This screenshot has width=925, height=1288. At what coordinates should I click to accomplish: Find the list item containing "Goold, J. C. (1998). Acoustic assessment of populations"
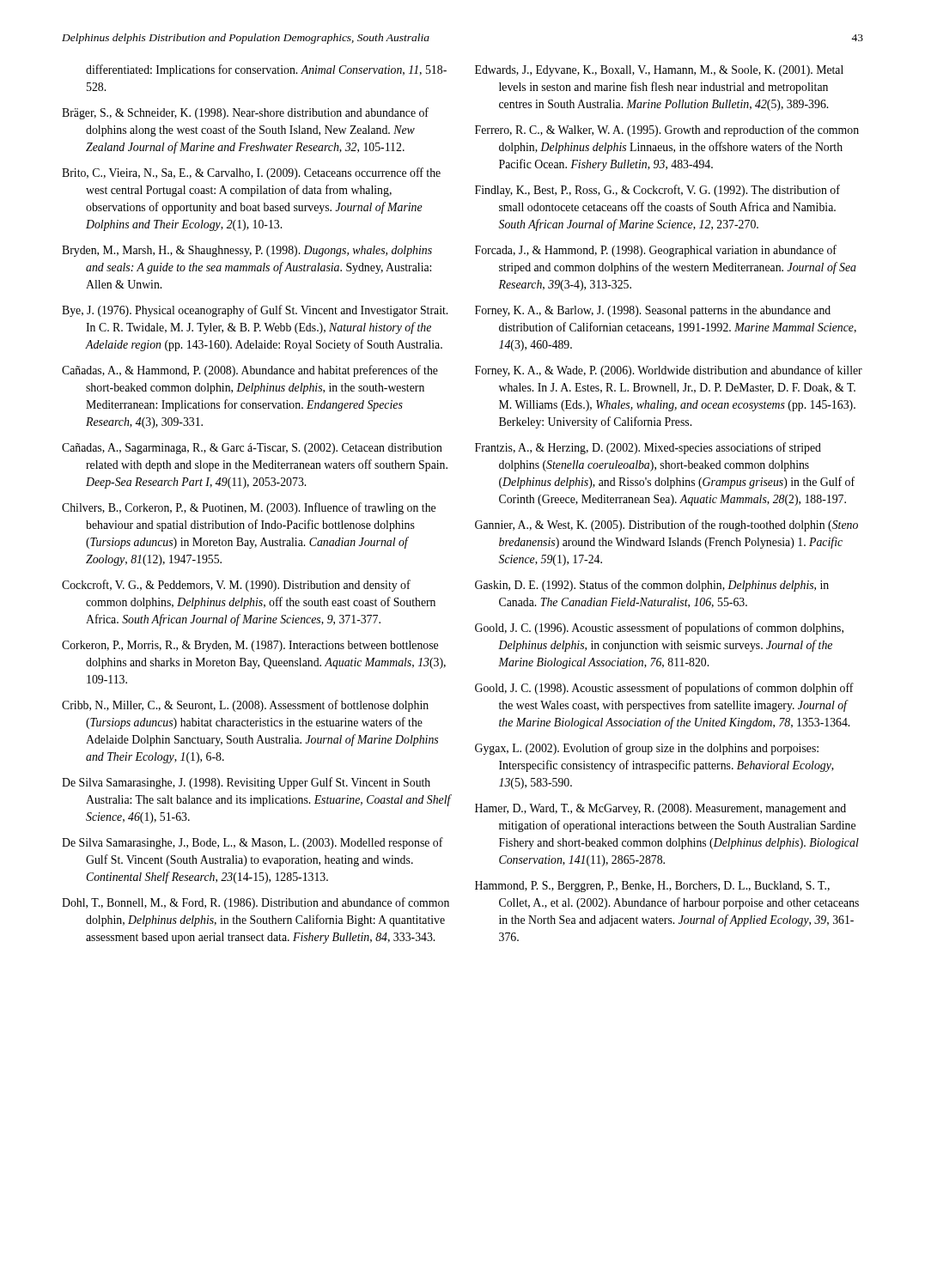pos(664,705)
